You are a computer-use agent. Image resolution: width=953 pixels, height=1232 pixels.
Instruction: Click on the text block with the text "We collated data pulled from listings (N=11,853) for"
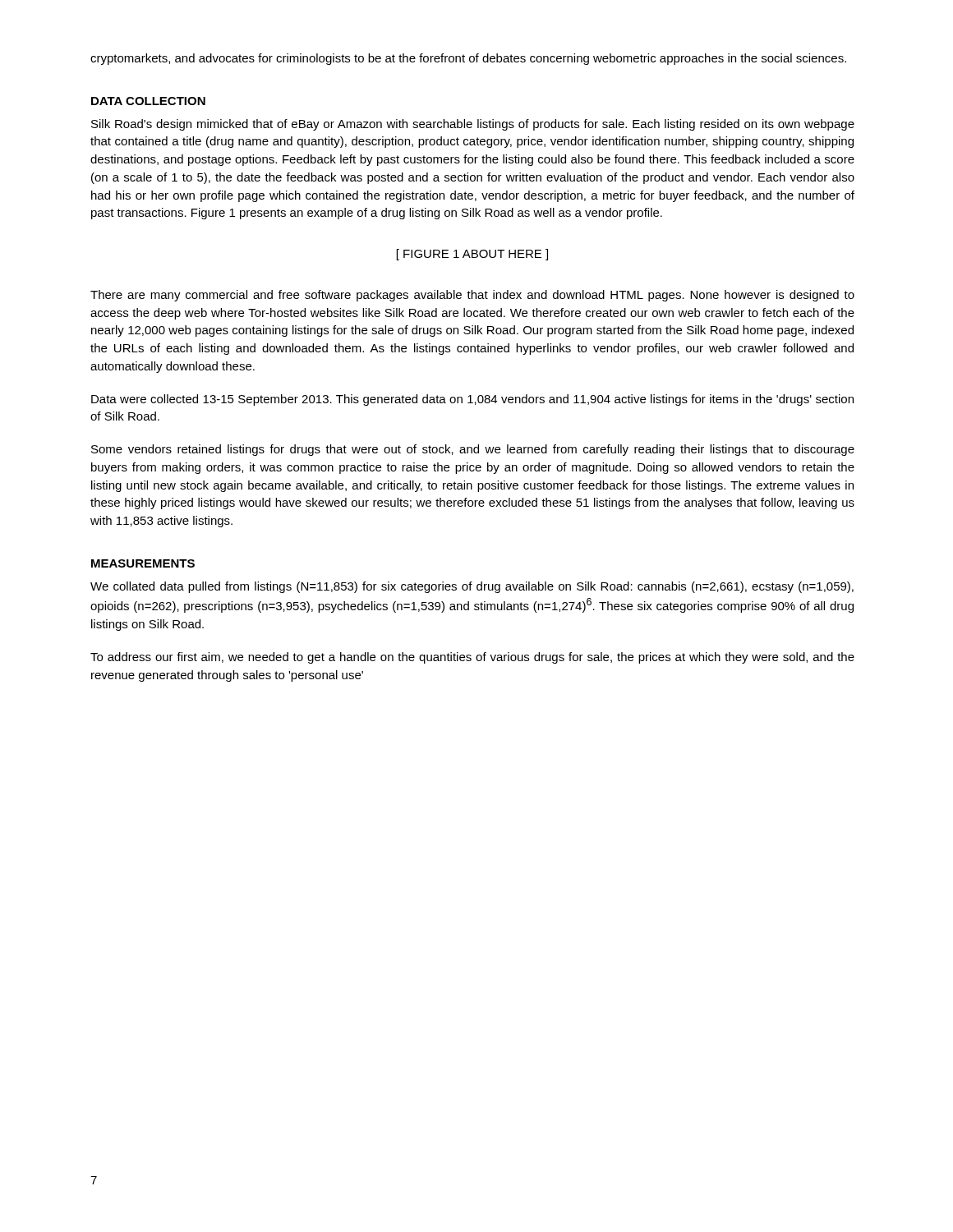point(472,605)
